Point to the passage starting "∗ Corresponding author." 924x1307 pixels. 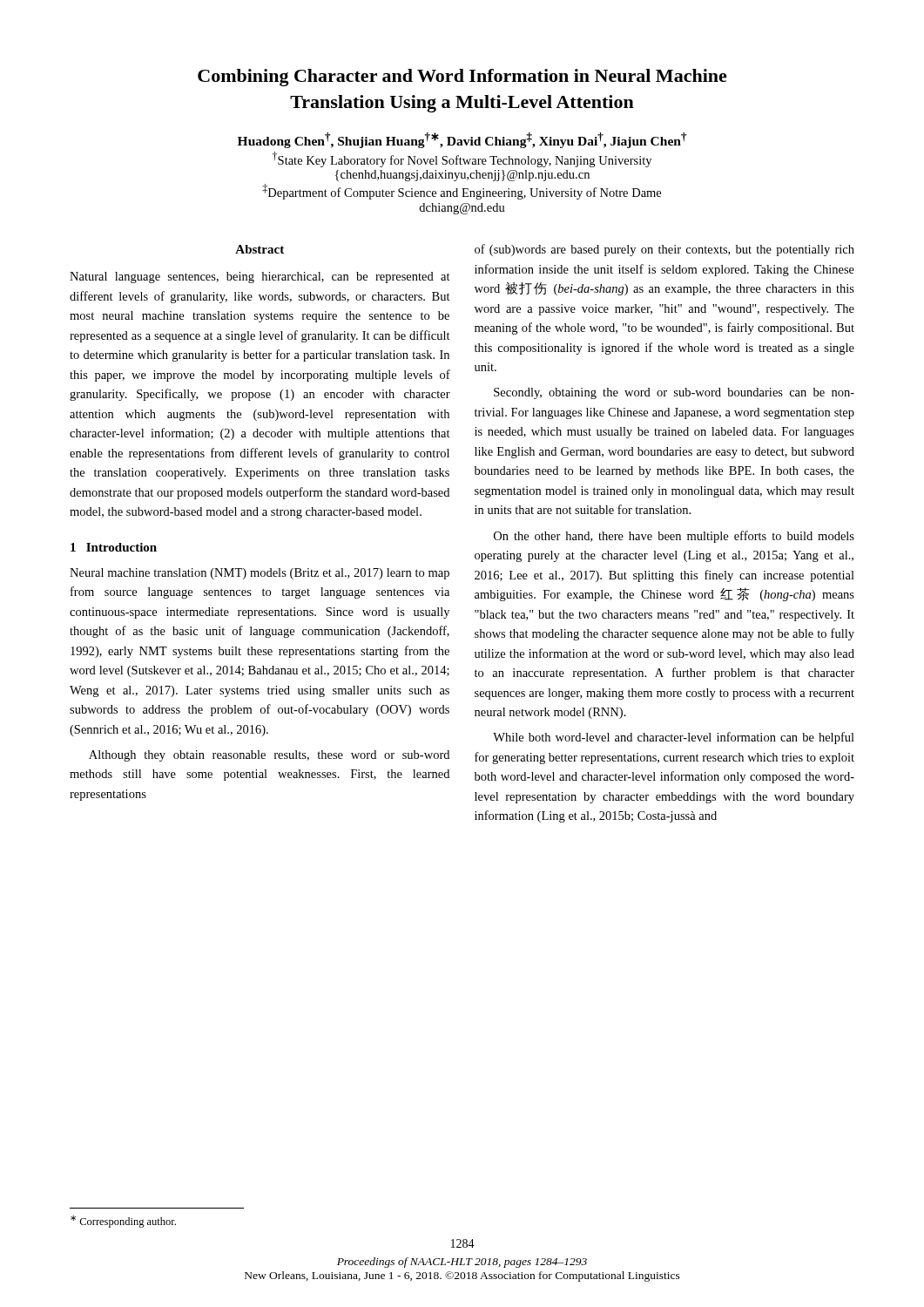pyautogui.click(x=123, y=1220)
